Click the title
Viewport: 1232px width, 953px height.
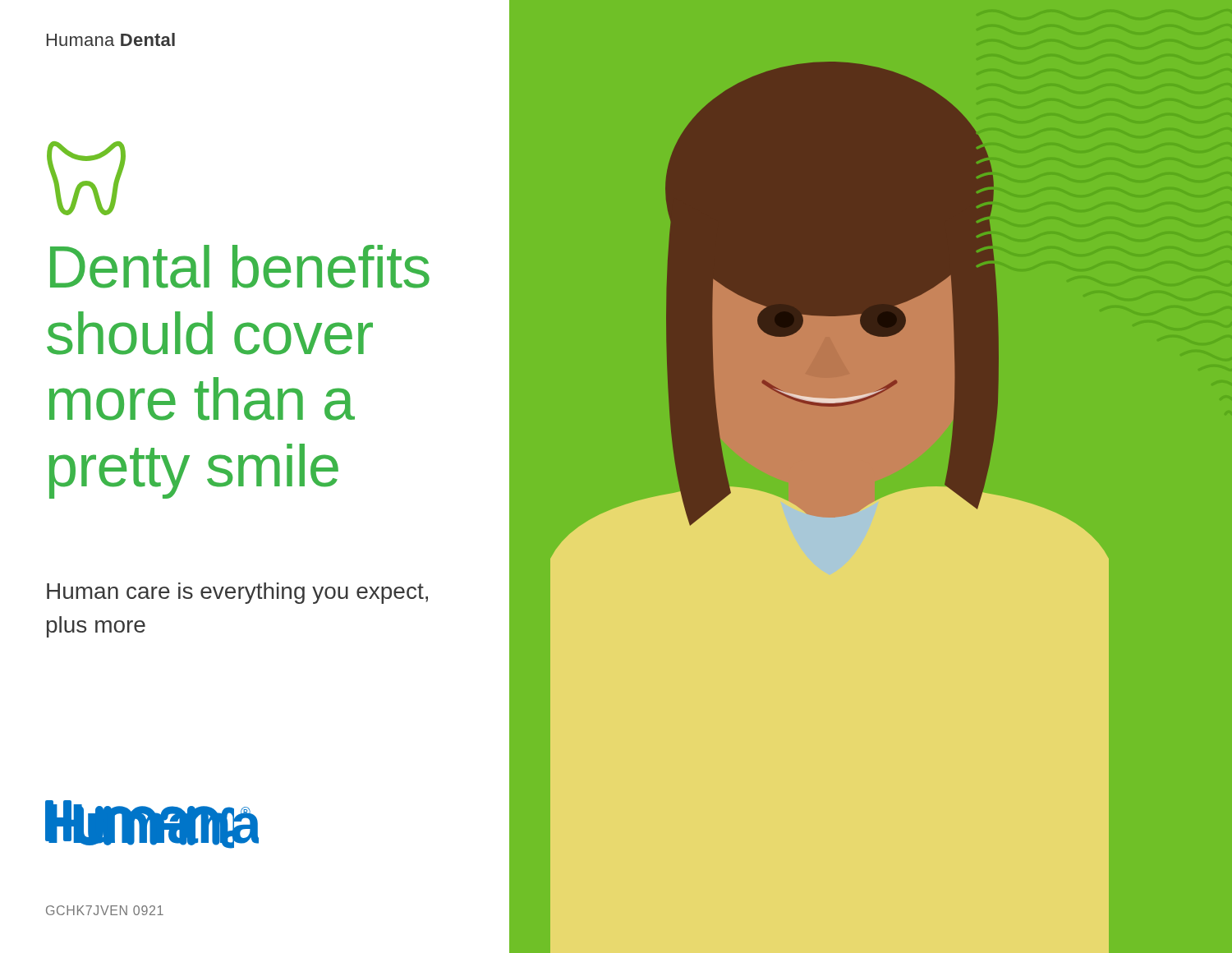238,366
